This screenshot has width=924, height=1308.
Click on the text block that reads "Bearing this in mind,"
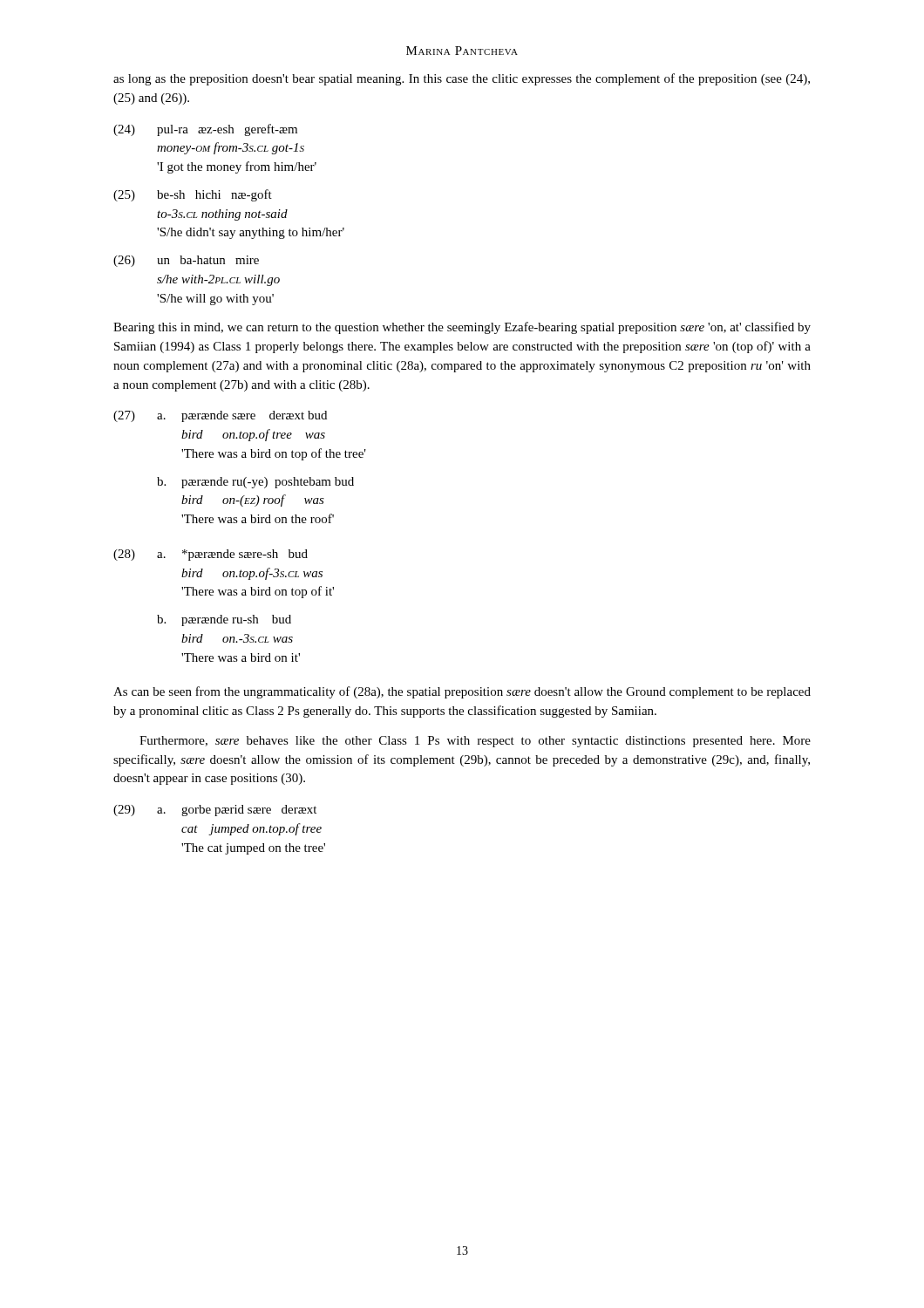click(462, 356)
